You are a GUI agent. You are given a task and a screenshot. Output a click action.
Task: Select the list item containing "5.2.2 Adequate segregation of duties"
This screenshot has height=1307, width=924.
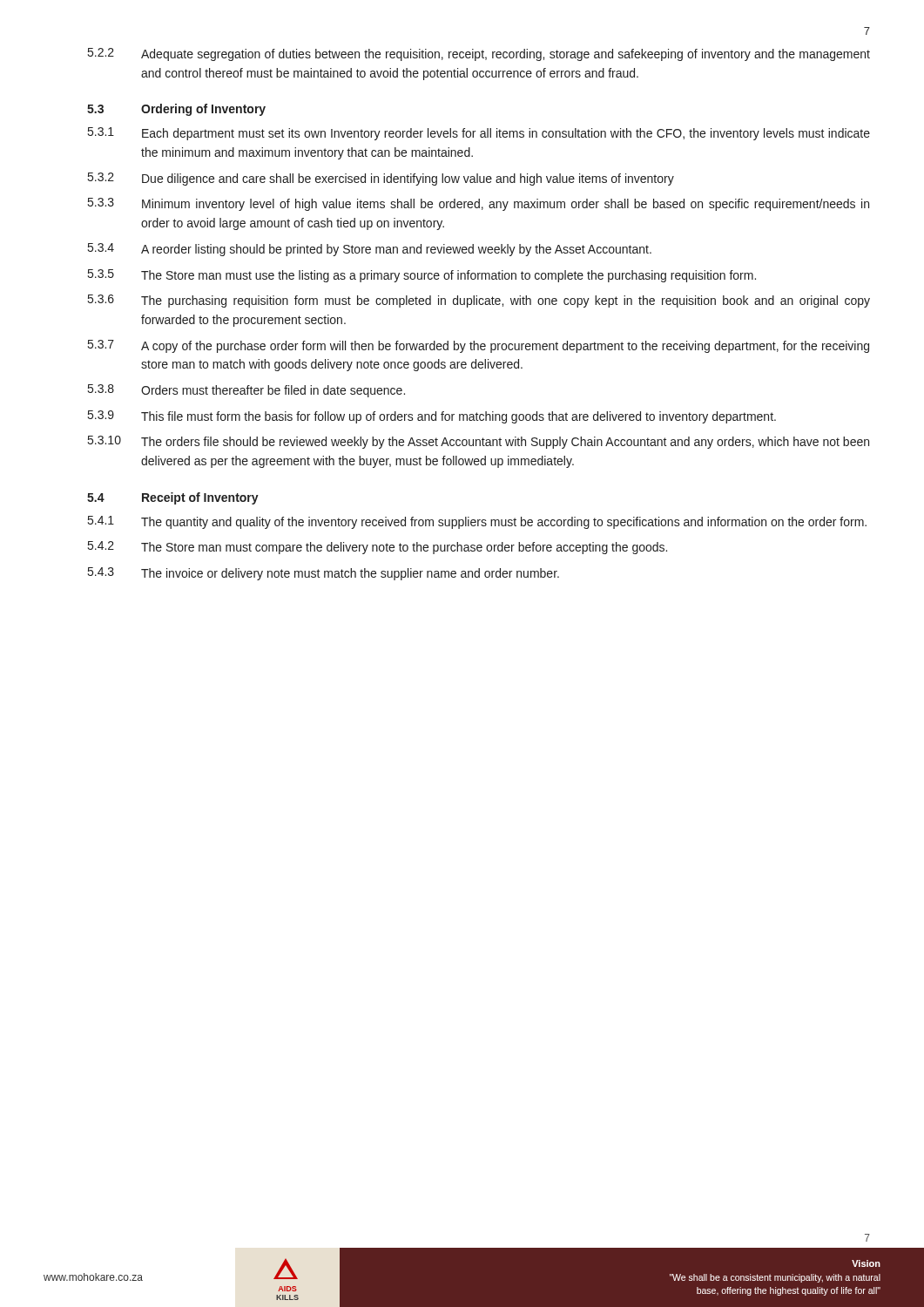pyautogui.click(x=479, y=64)
